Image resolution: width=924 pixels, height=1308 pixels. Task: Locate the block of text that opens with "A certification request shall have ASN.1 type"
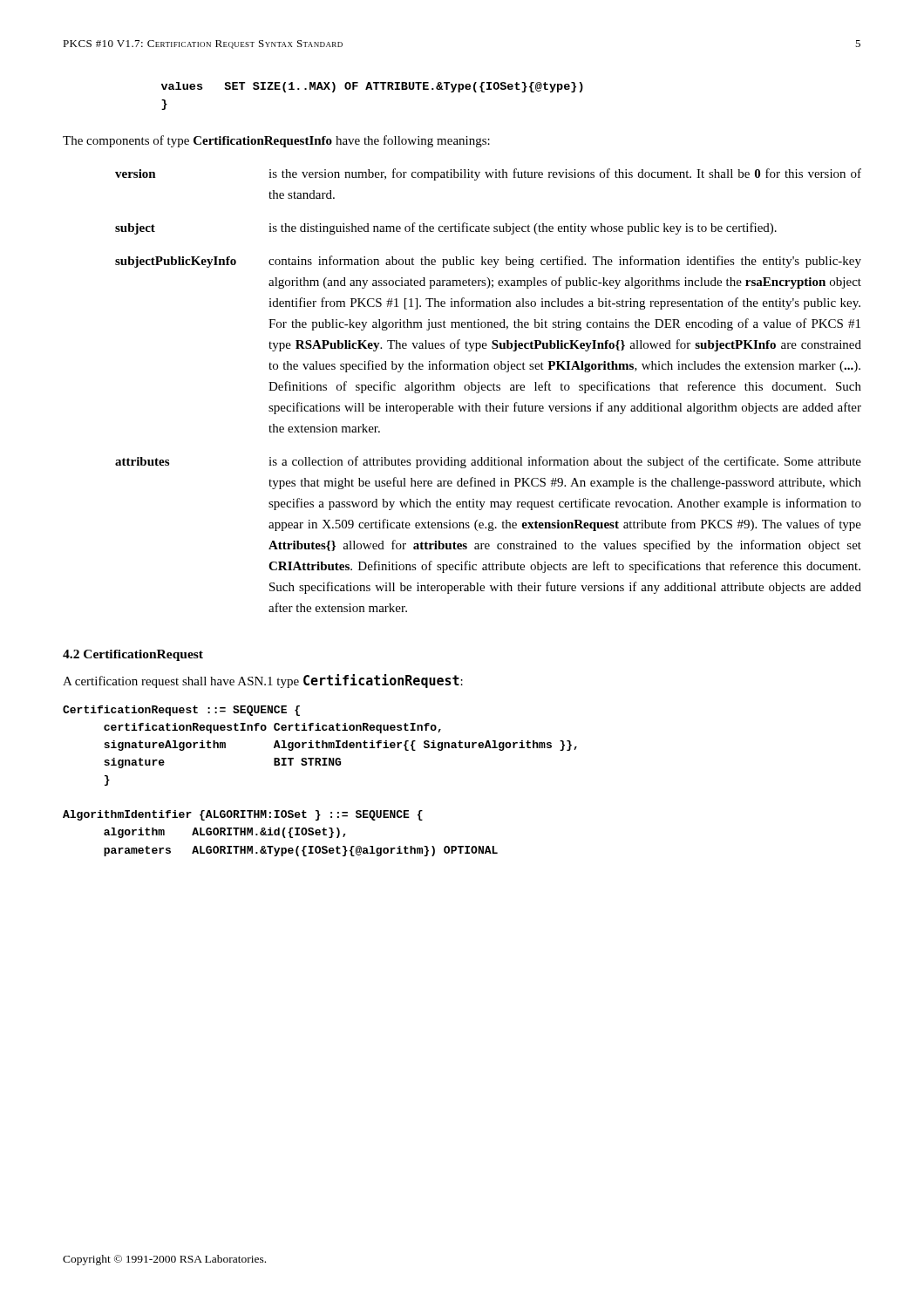263,681
